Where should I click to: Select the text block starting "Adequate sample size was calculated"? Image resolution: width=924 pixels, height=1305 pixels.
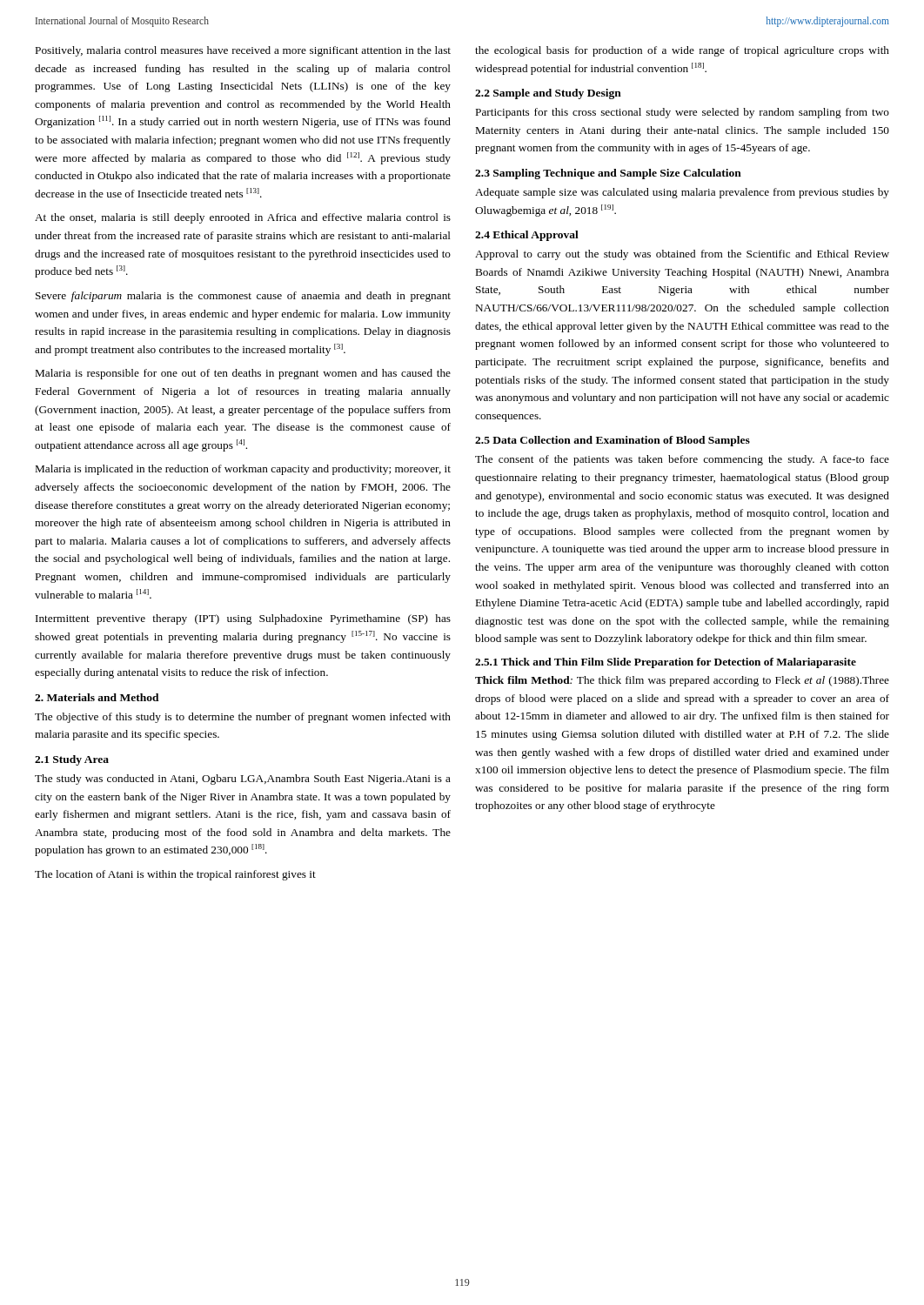pos(682,201)
